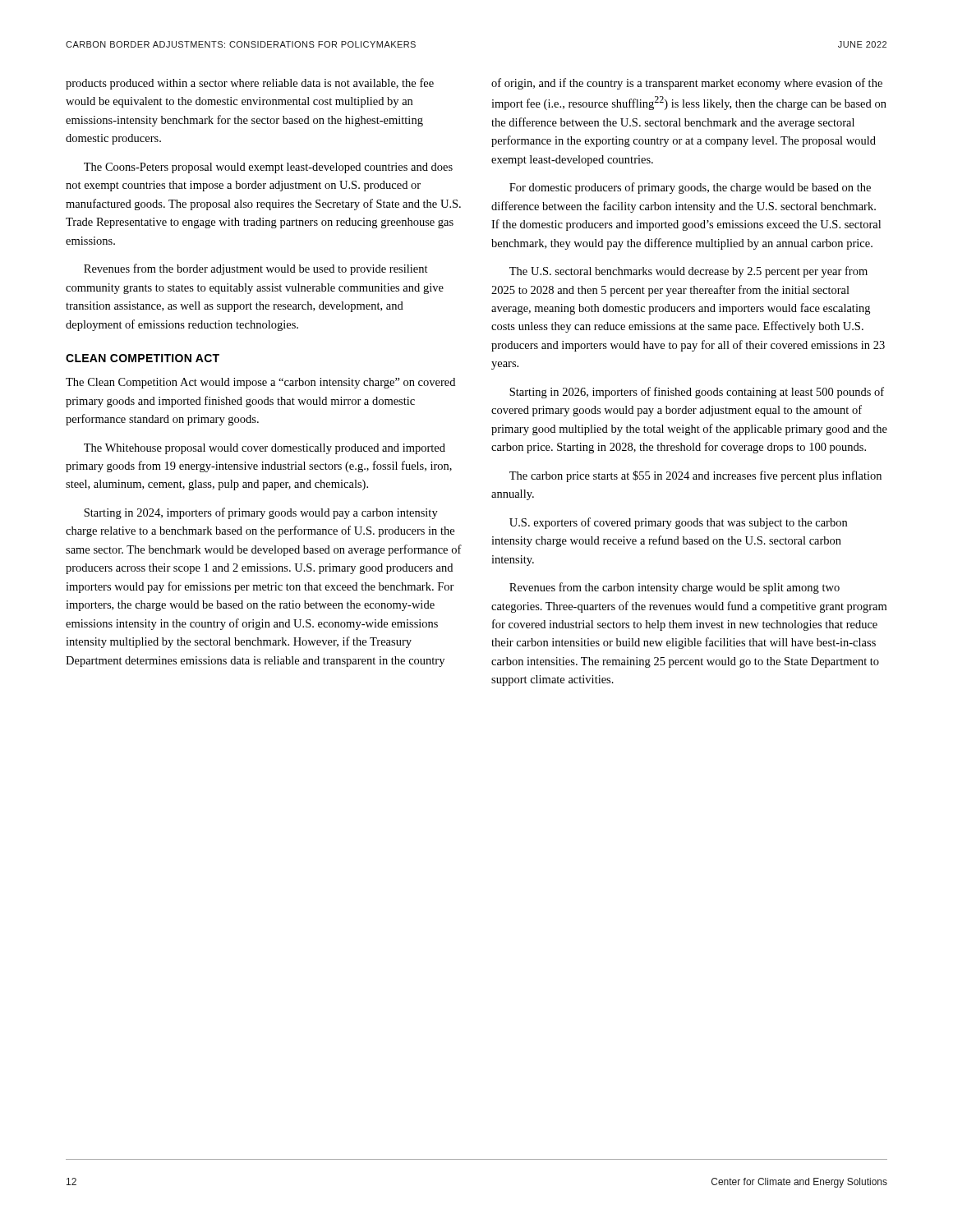Locate the text block that says "Revenues from the carbon"
This screenshot has height=1232, width=953.
pos(689,634)
